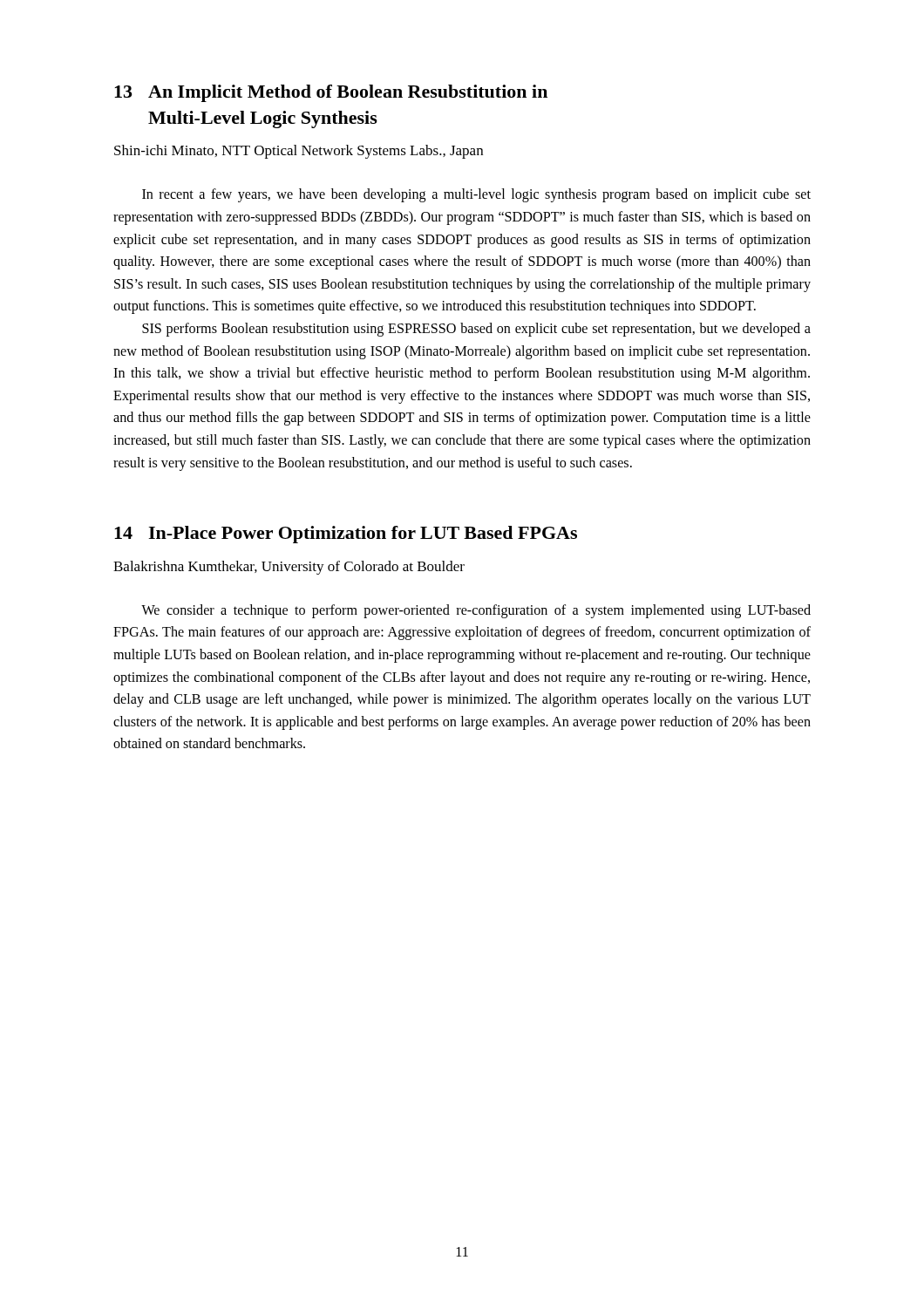Select the section header with the text "13 An Implicit Method of Boolean"
The image size is (924, 1308).
pyautogui.click(x=331, y=104)
